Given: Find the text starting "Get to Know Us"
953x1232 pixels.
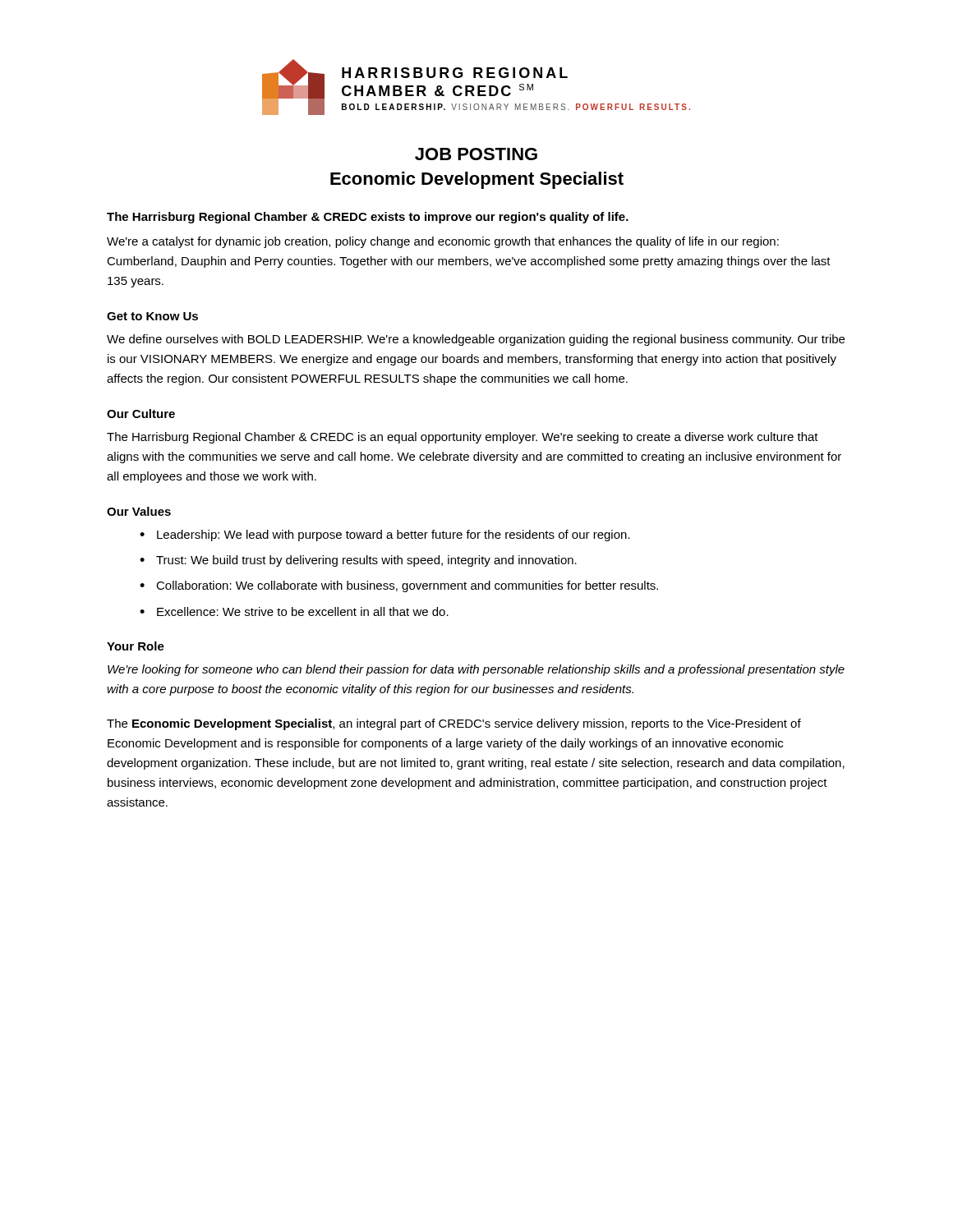Looking at the screenshot, I should pos(153,316).
